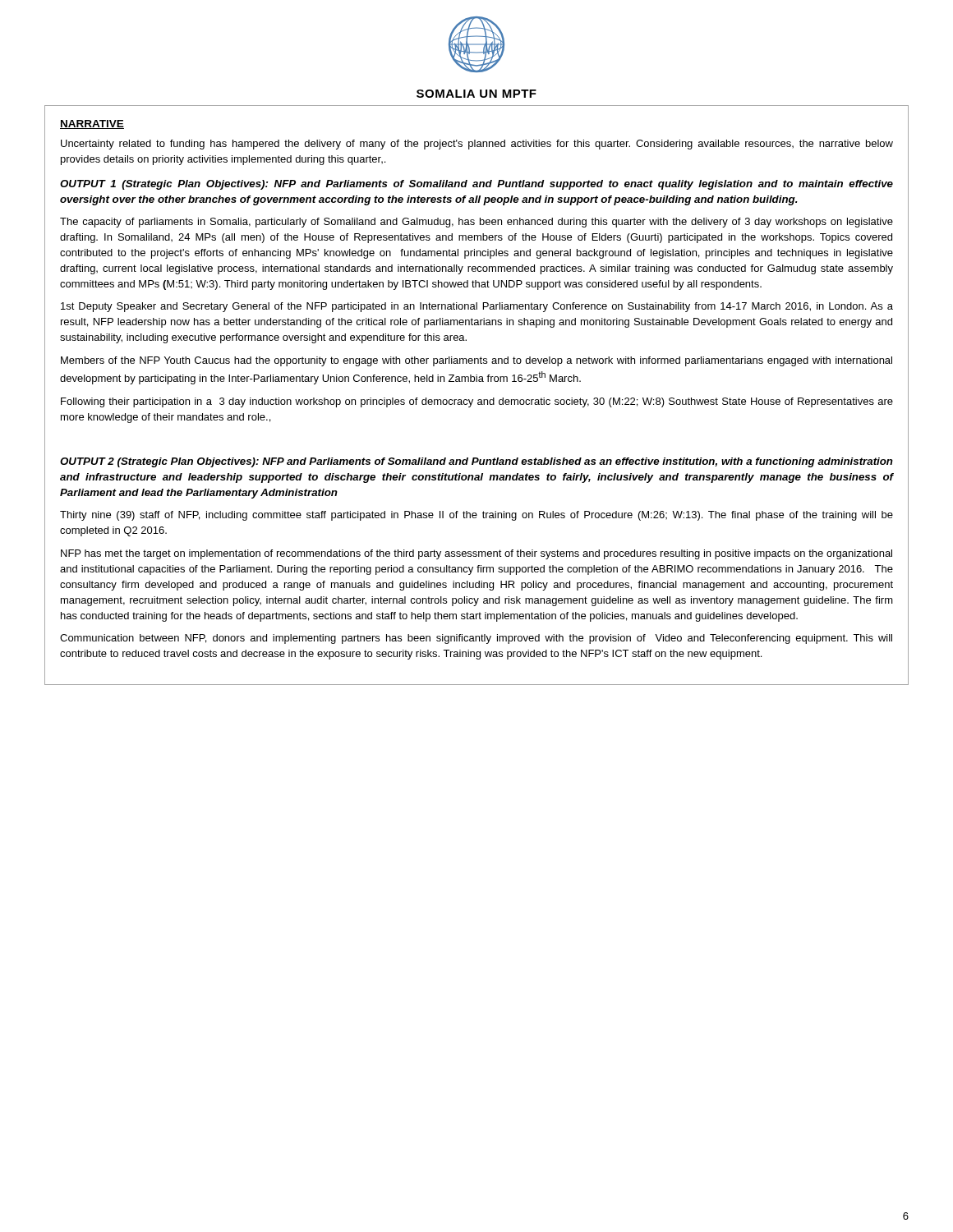Select the logo
The image size is (953, 1232).
point(476,41)
